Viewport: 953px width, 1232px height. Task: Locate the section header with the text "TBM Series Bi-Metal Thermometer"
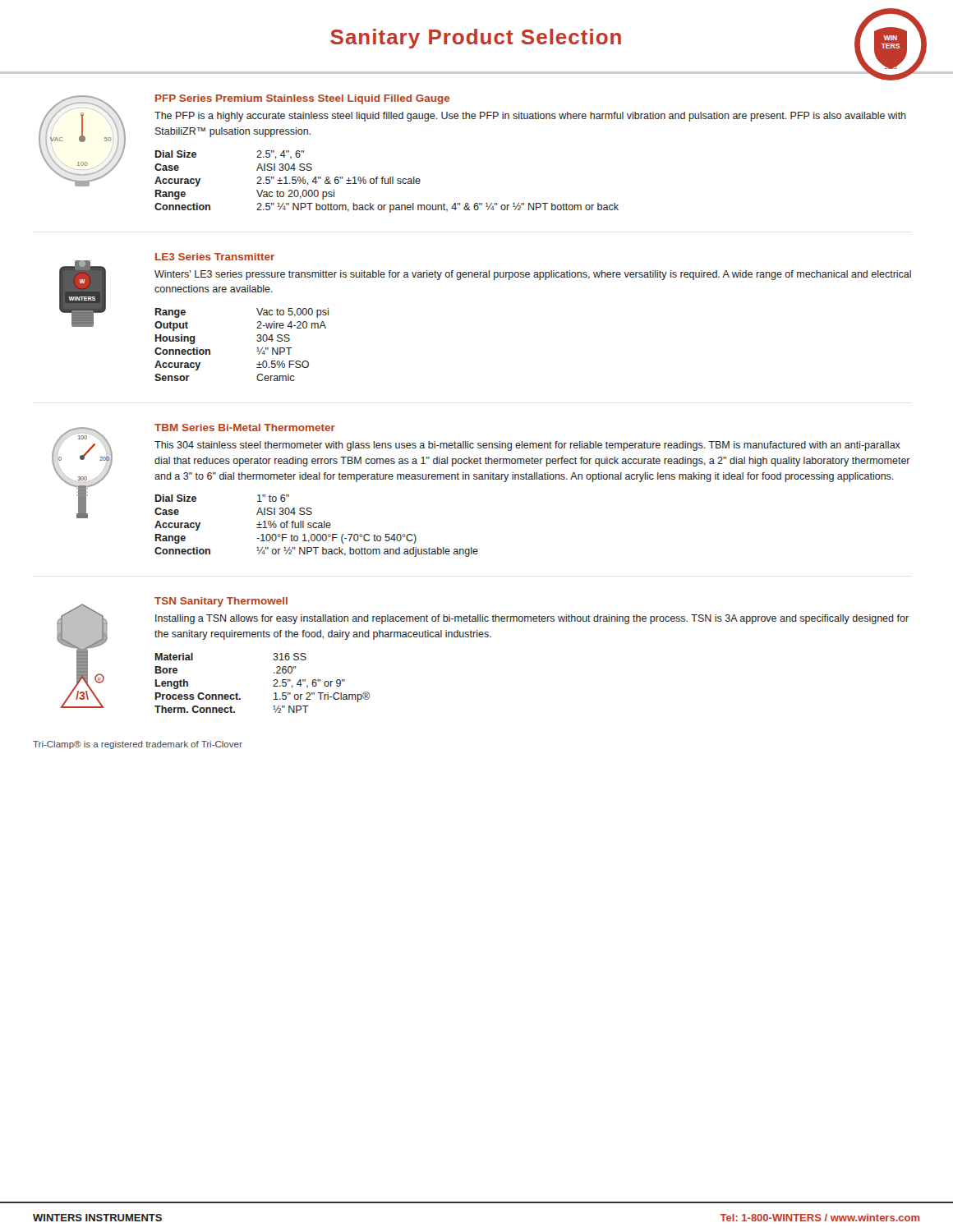(245, 428)
